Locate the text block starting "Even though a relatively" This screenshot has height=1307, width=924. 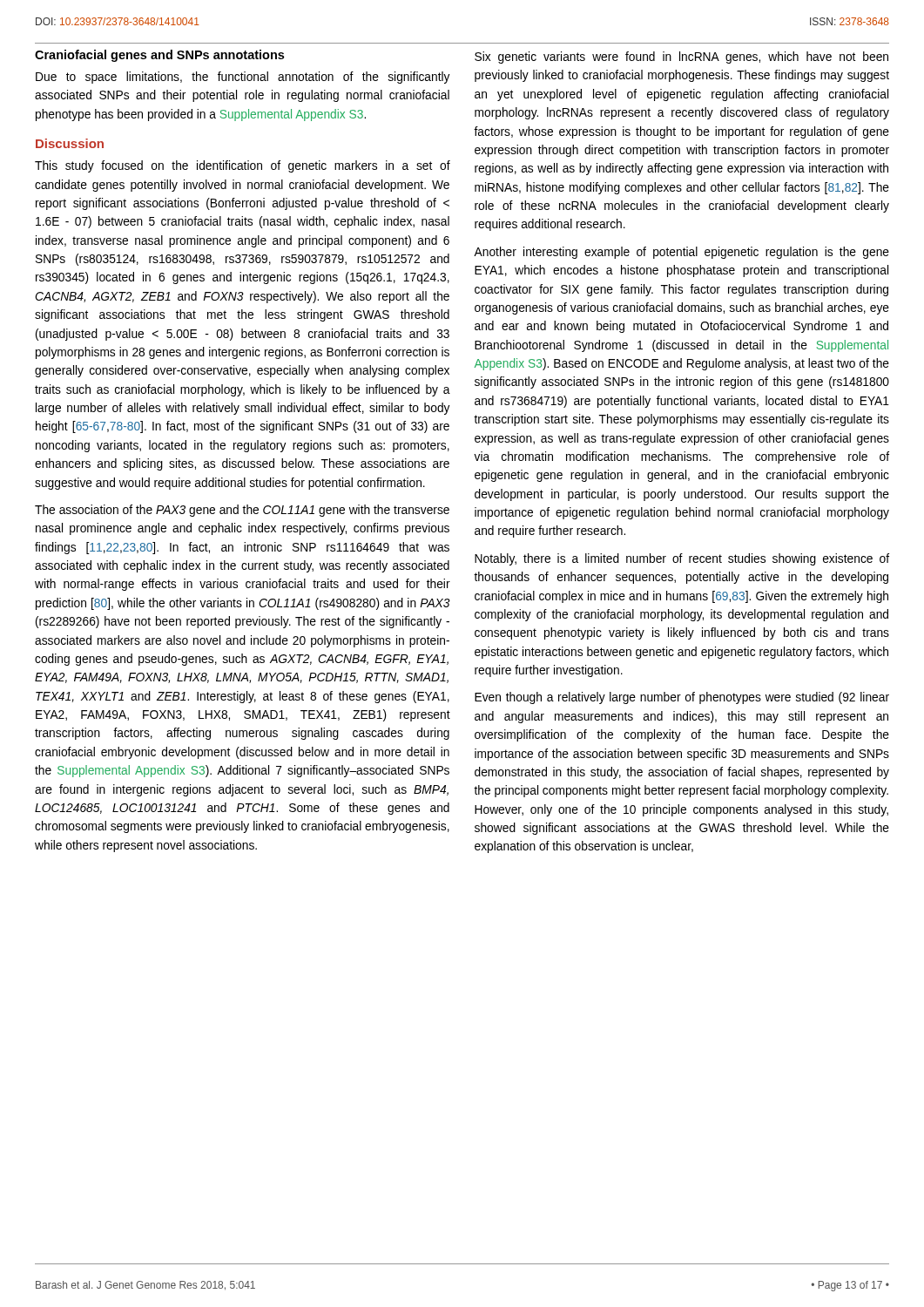(x=682, y=773)
